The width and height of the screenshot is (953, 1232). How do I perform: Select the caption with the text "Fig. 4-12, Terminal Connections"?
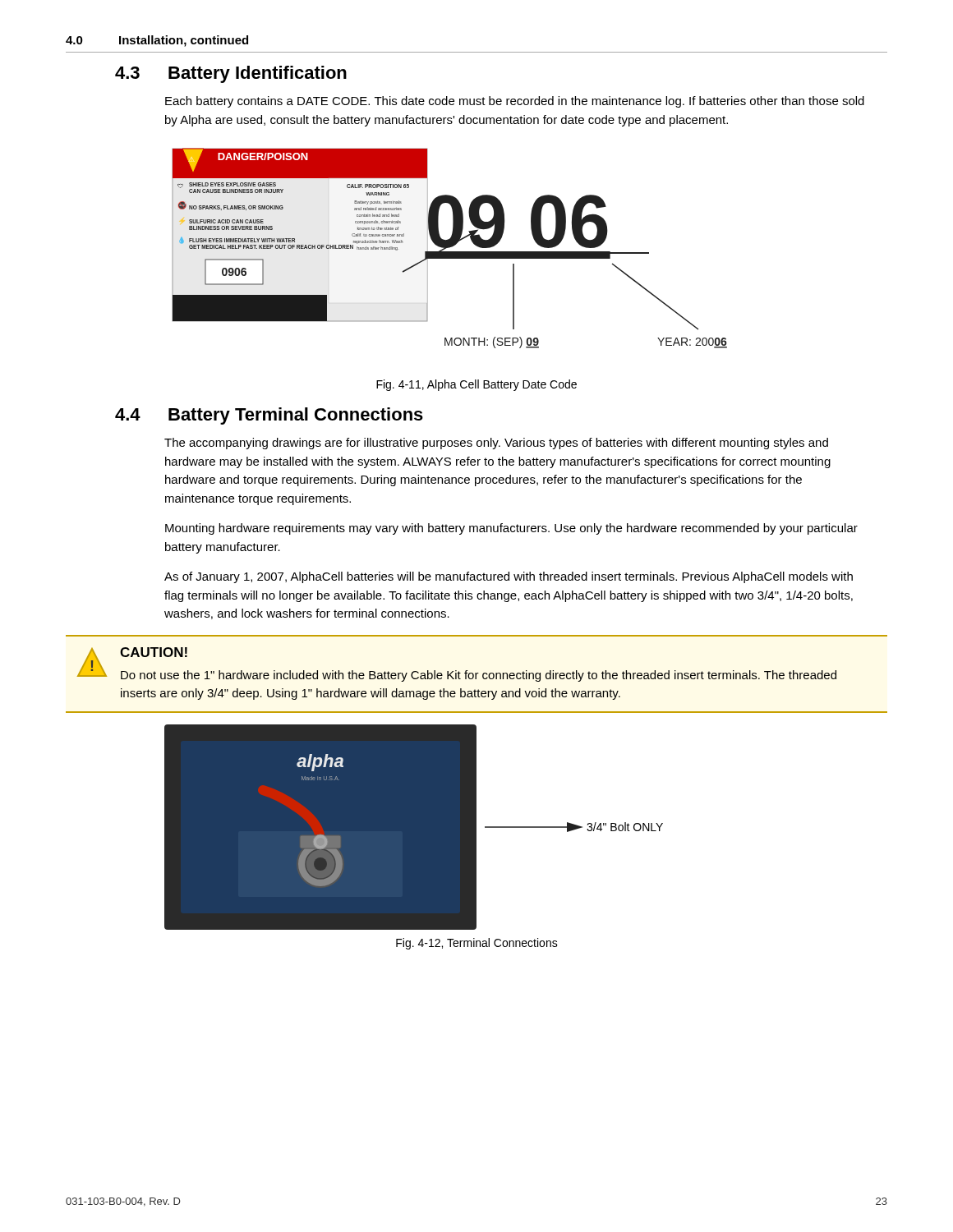pos(476,942)
